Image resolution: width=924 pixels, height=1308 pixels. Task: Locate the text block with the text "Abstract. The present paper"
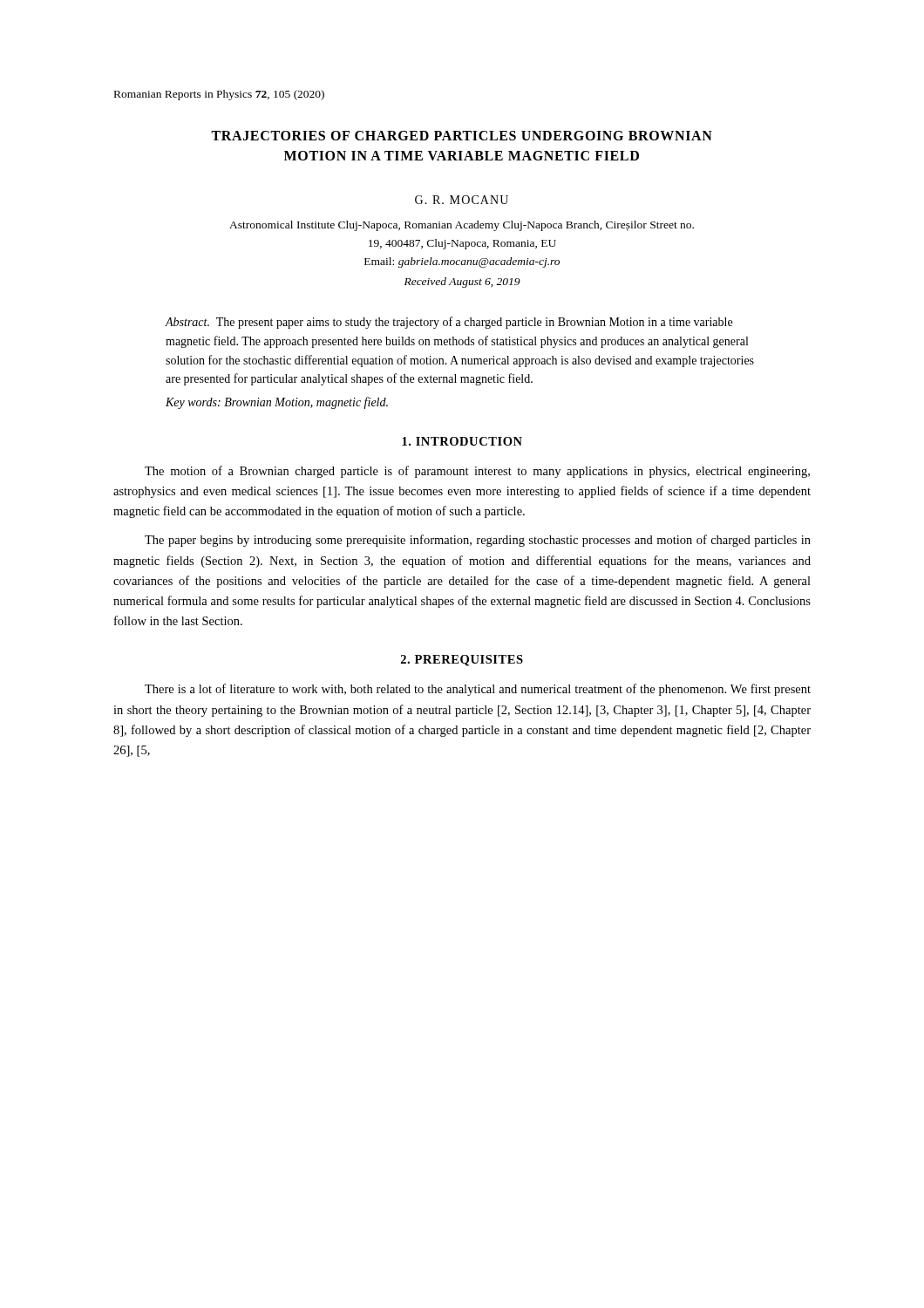[x=462, y=351]
